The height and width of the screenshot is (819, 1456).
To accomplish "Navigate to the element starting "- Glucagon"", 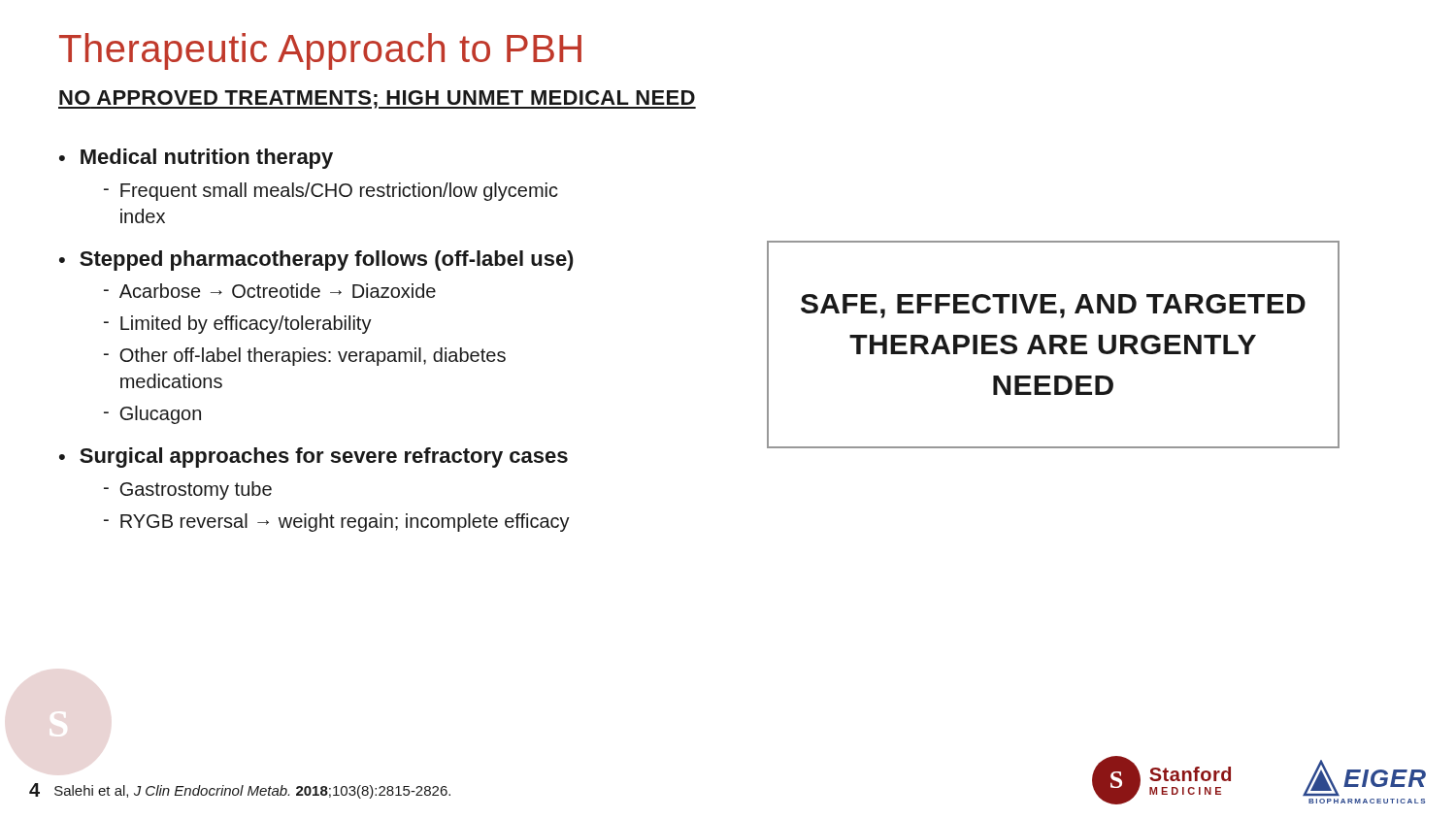I will coord(153,414).
